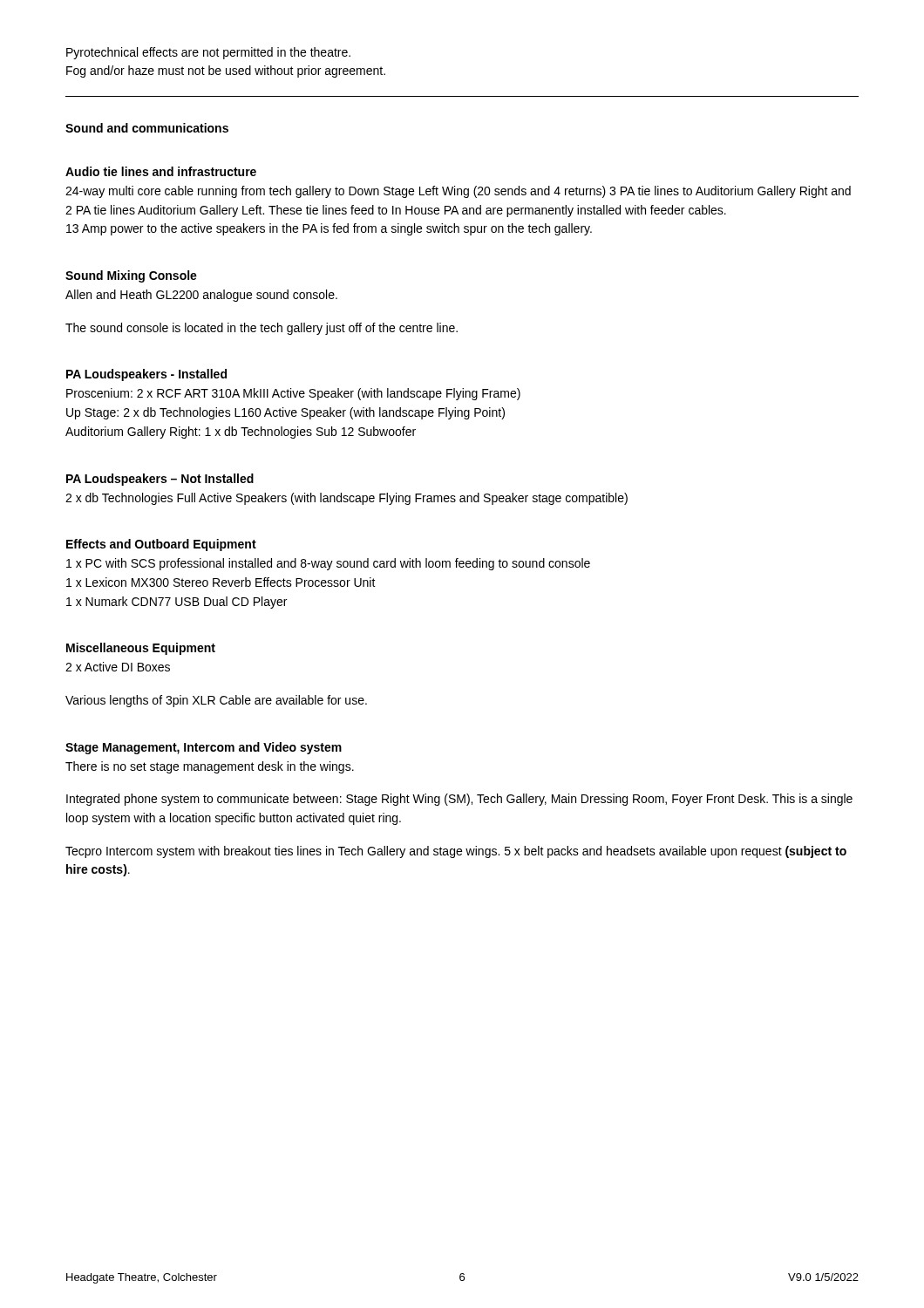Find "Effects and Outboard Equipment" on this page

[161, 544]
